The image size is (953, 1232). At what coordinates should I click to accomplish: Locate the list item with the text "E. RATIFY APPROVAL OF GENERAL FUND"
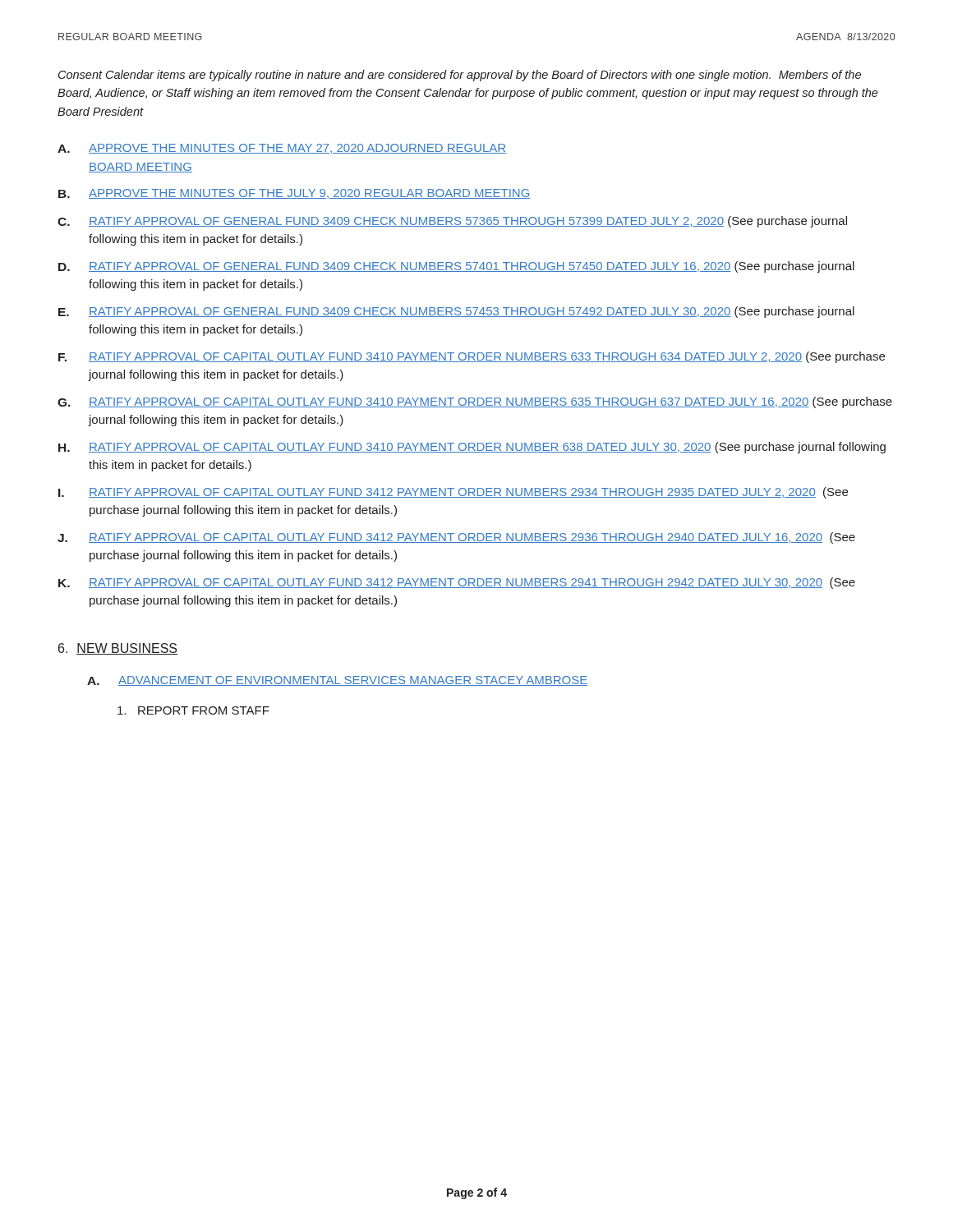point(476,320)
